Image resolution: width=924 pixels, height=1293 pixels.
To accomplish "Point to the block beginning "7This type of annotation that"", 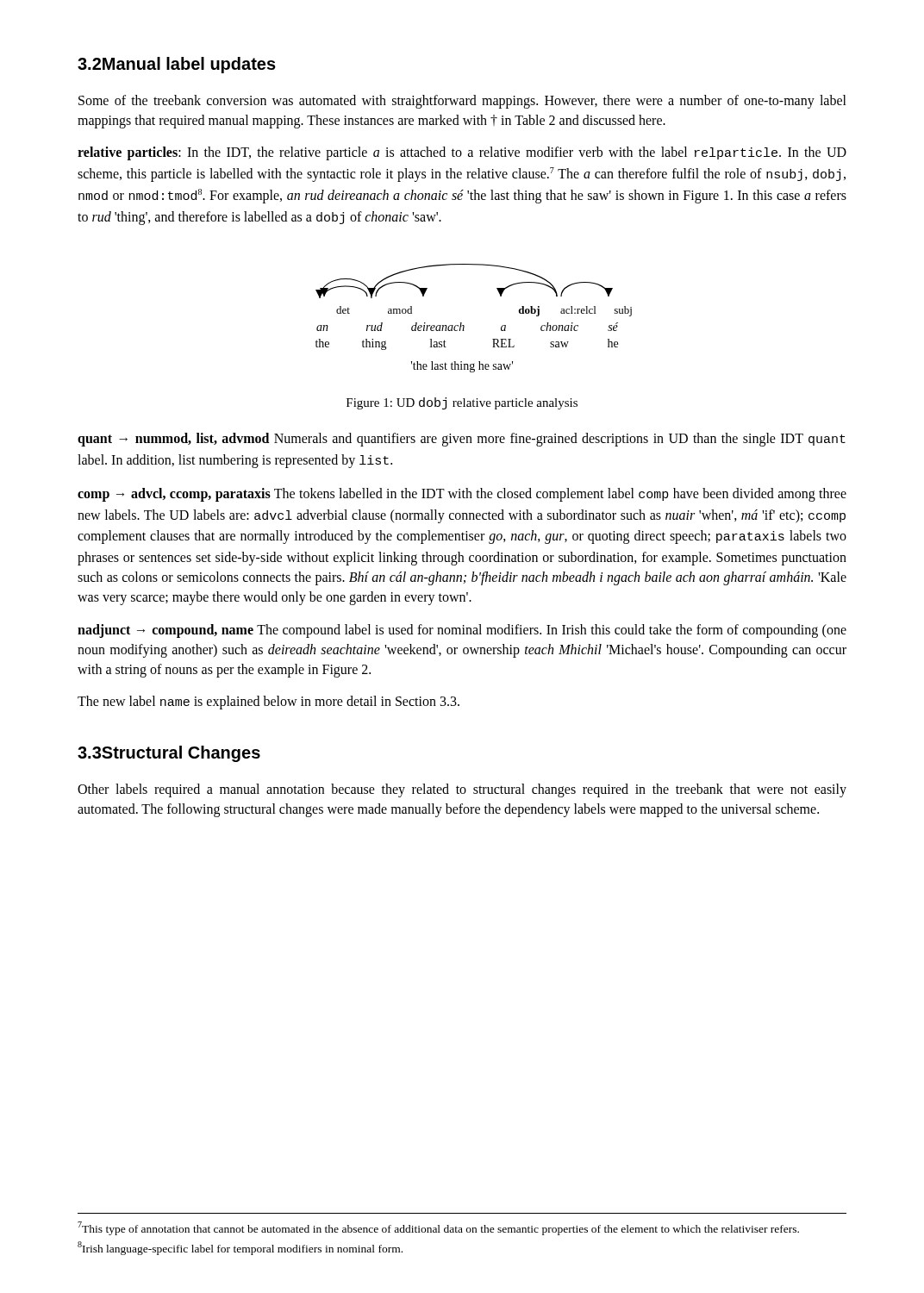I will pos(439,1227).
